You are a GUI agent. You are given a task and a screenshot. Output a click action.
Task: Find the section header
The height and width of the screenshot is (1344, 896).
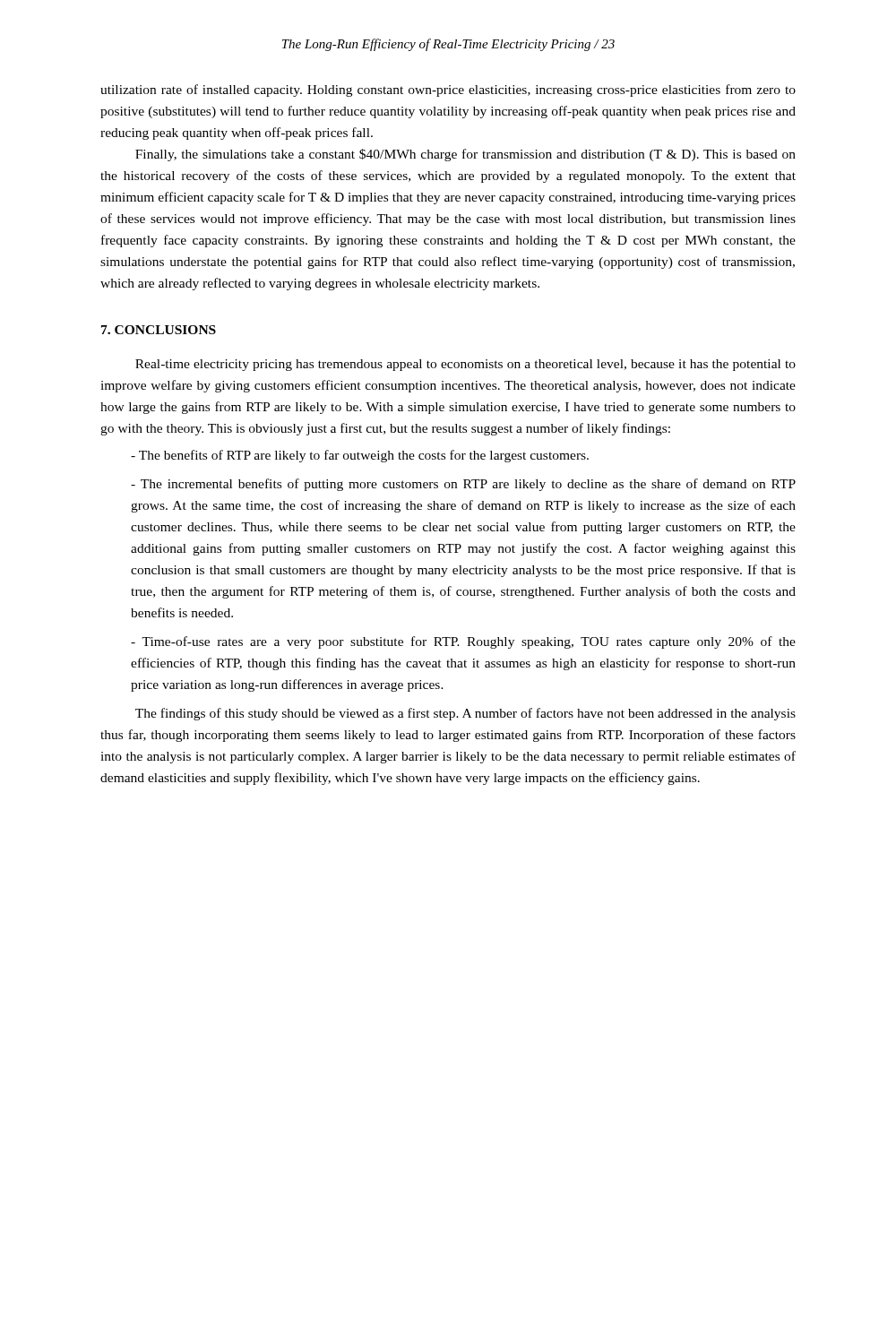(x=158, y=329)
